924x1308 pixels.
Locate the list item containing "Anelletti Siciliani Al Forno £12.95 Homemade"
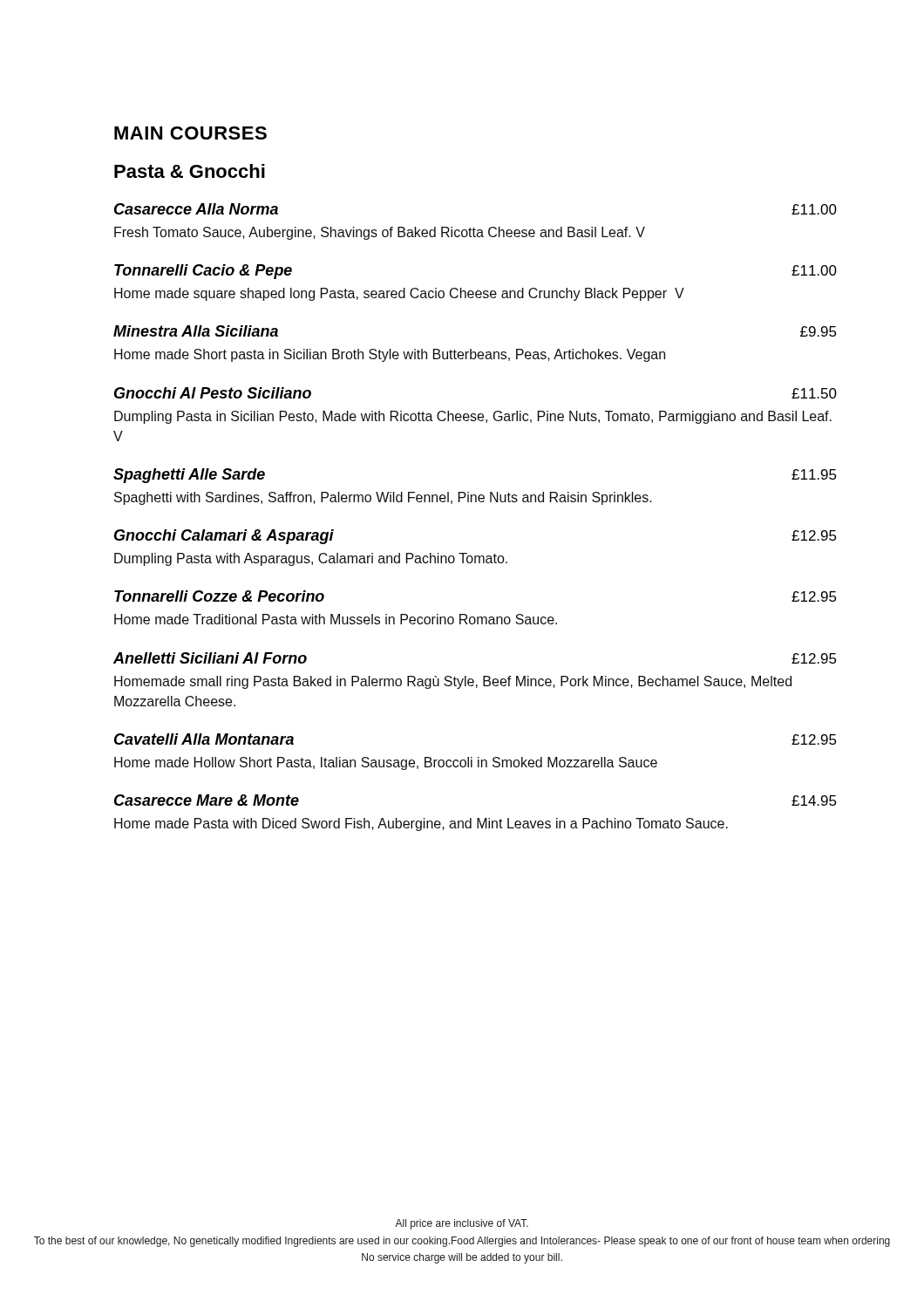pos(475,680)
